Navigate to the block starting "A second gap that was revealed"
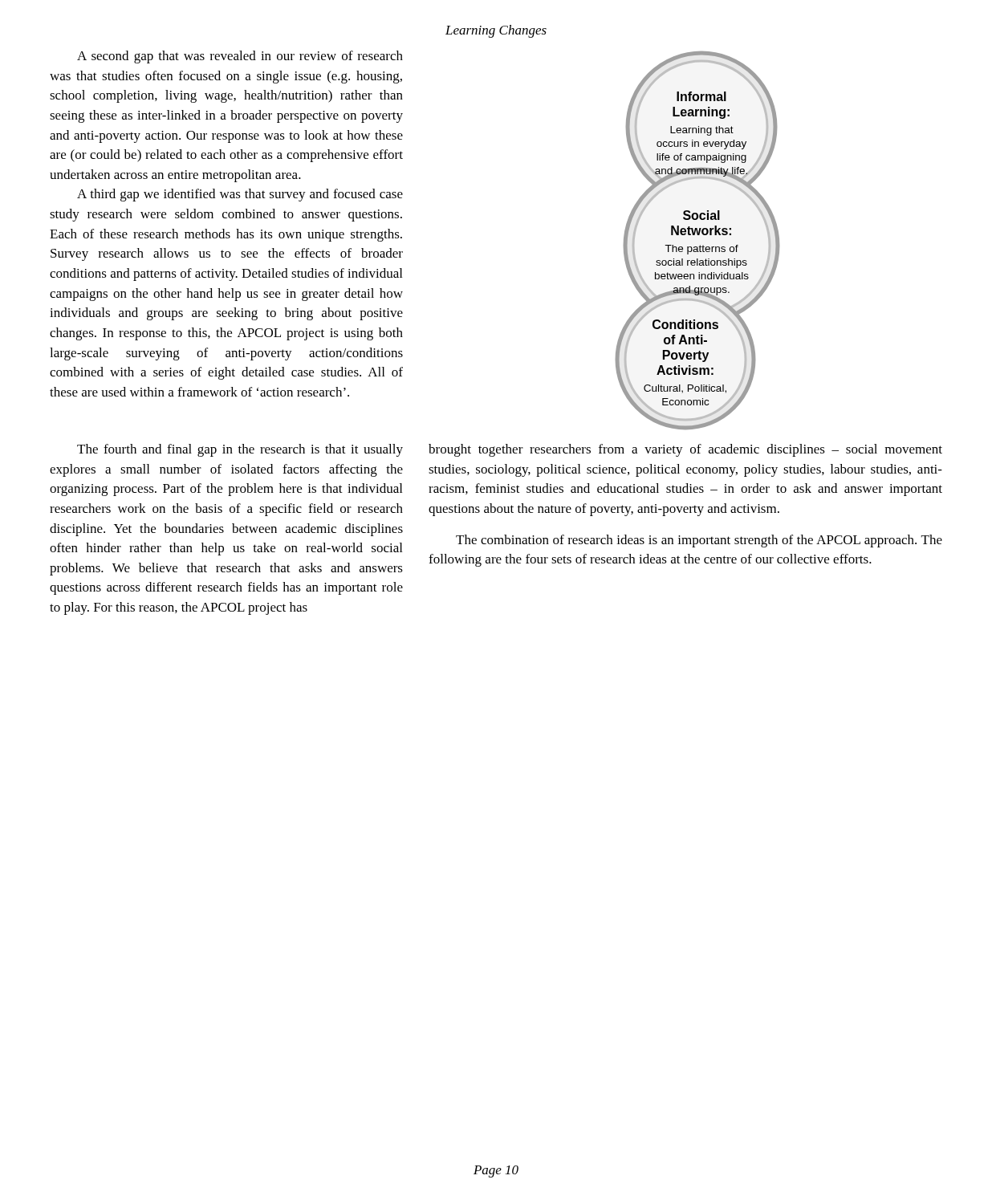Viewport: 992px width, 1204px height. click(226, 116)
